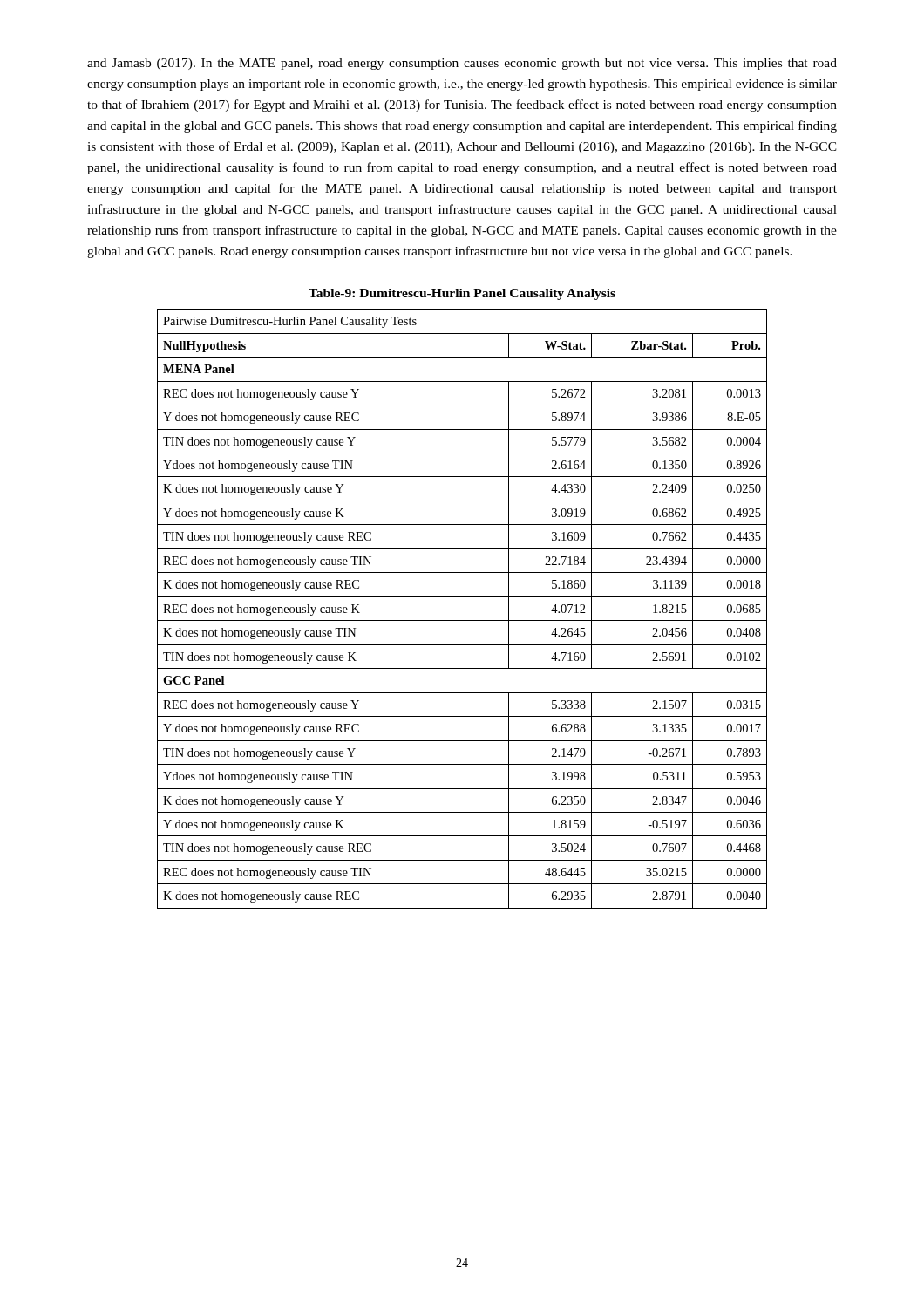924x1308 pixels.
Task: Select the text block with the text "and Jamasb (2017). In the"
Action: 462,157
